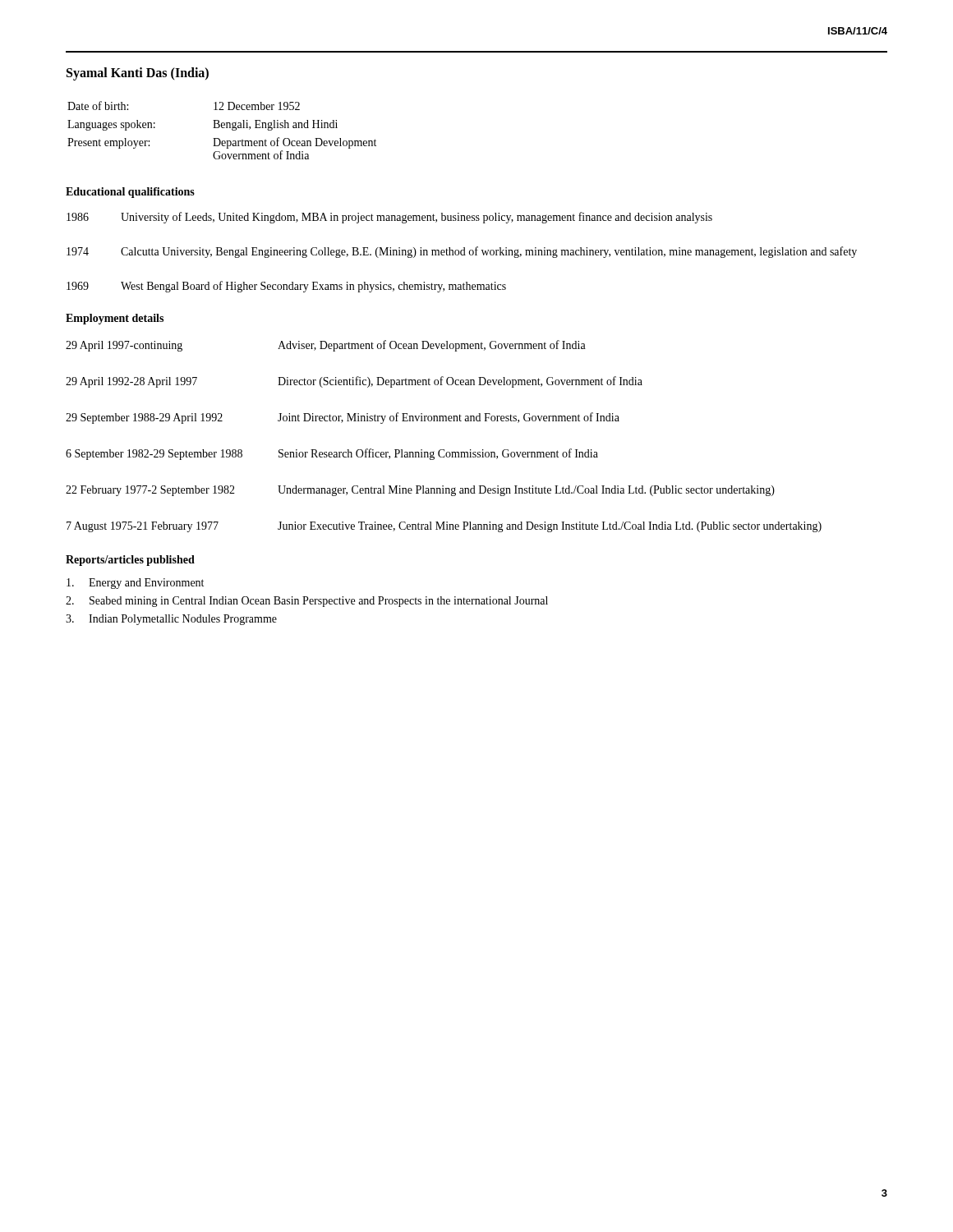Screen dimensions: 1232x953
Task: Click where it says "Employment details"
Action: 115,318
